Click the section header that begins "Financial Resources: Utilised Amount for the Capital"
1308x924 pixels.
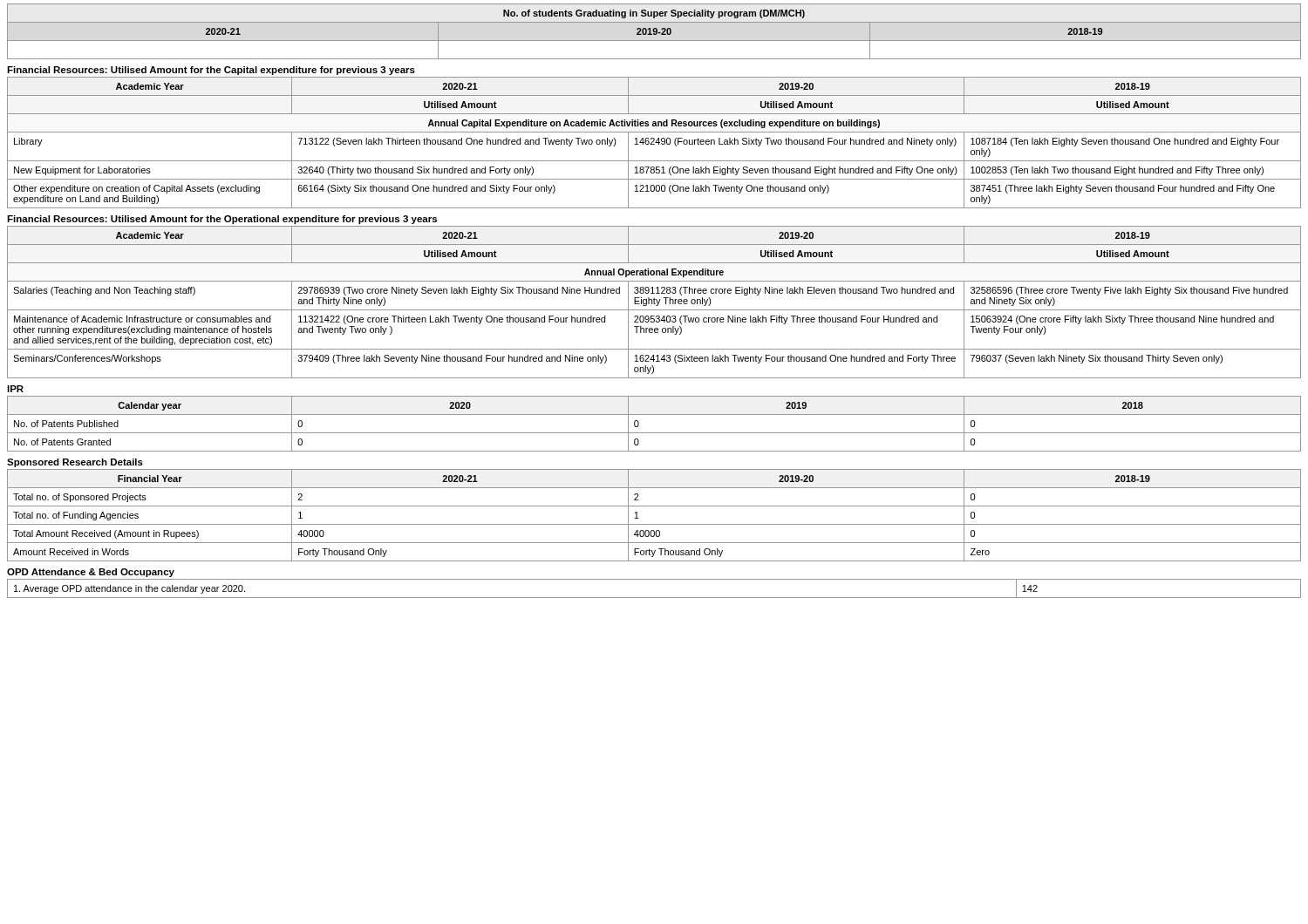coord(211,70)
